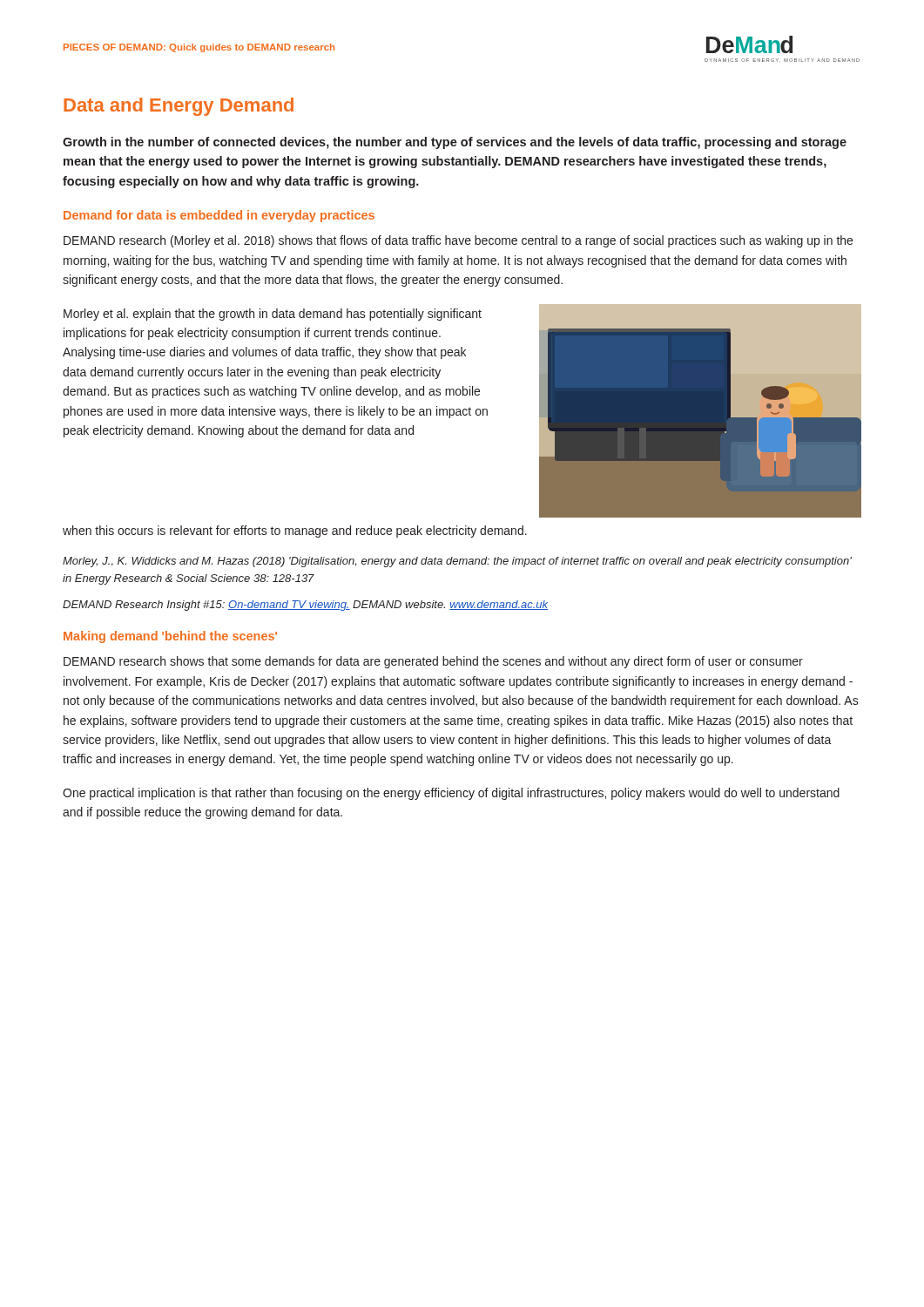Select the passage starting "One practical implication is that rather than focusing"
The width and height of the screenshot is (924, 1307).
coord(451,802)
